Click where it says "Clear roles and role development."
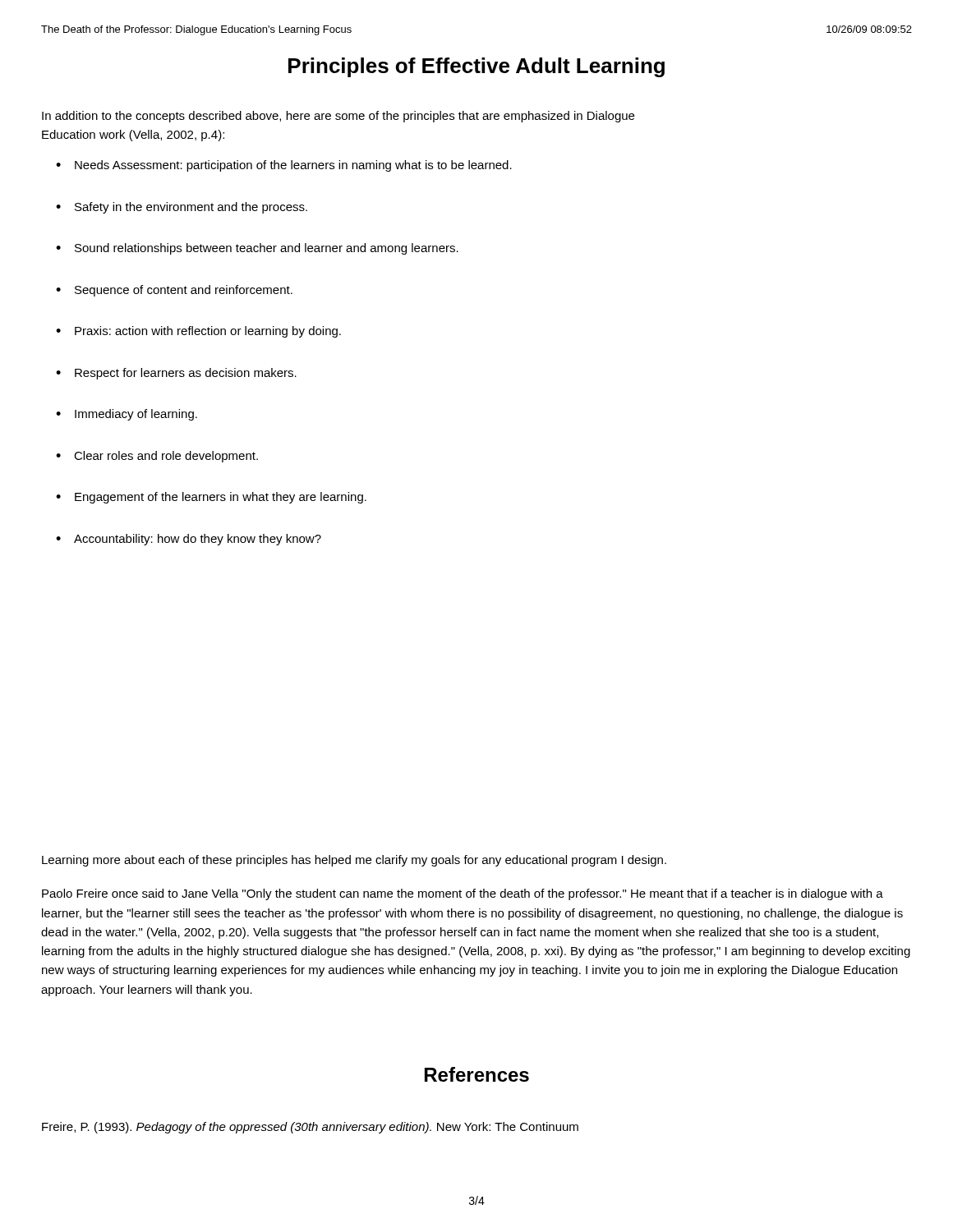 click(x=166, y=455)
